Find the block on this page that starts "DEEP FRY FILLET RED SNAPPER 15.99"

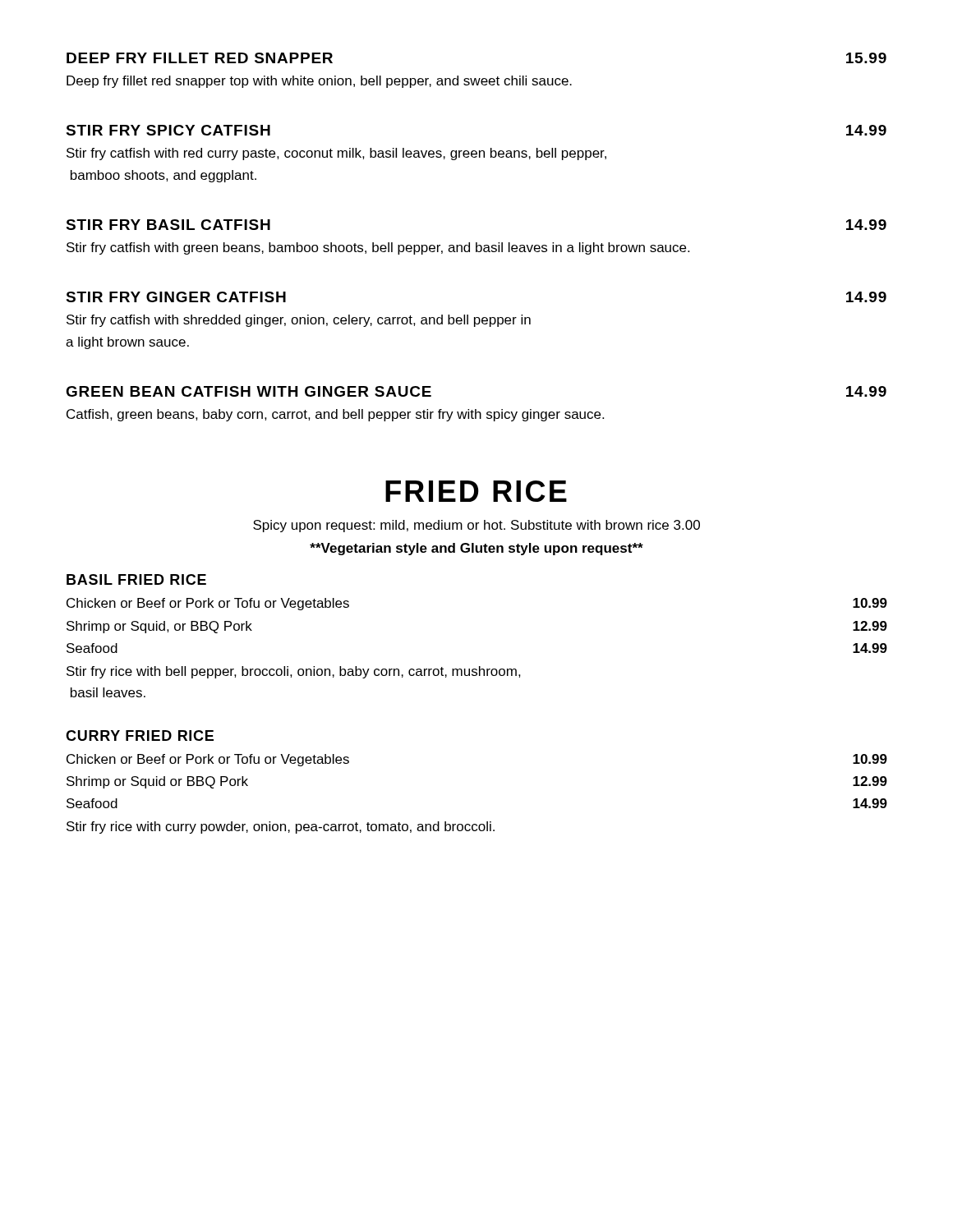476,71
